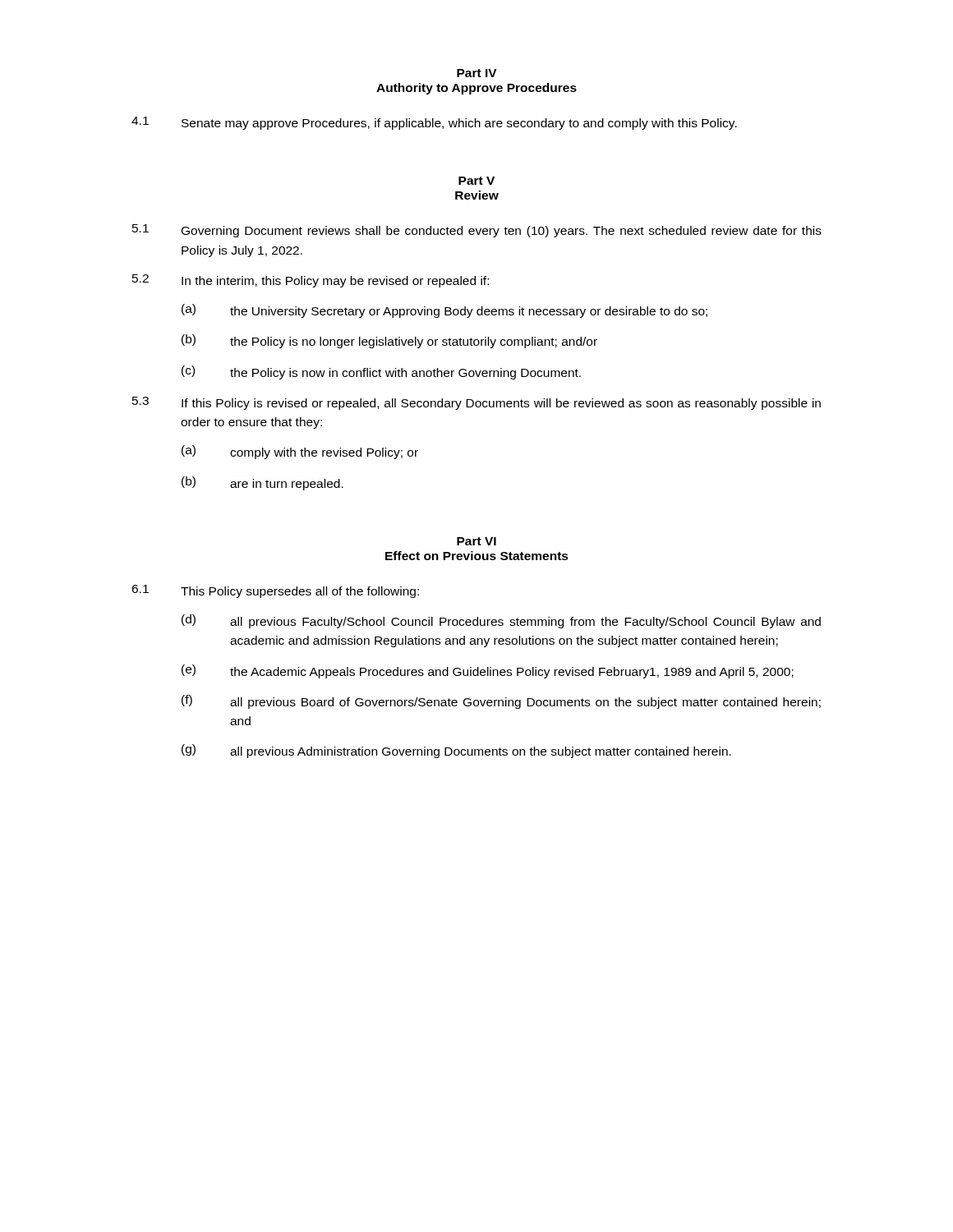Locate the text block that says "1 Governing Document reviews shall be conducted"
This screenshot has width=953, height=1232.
(476, 240)
